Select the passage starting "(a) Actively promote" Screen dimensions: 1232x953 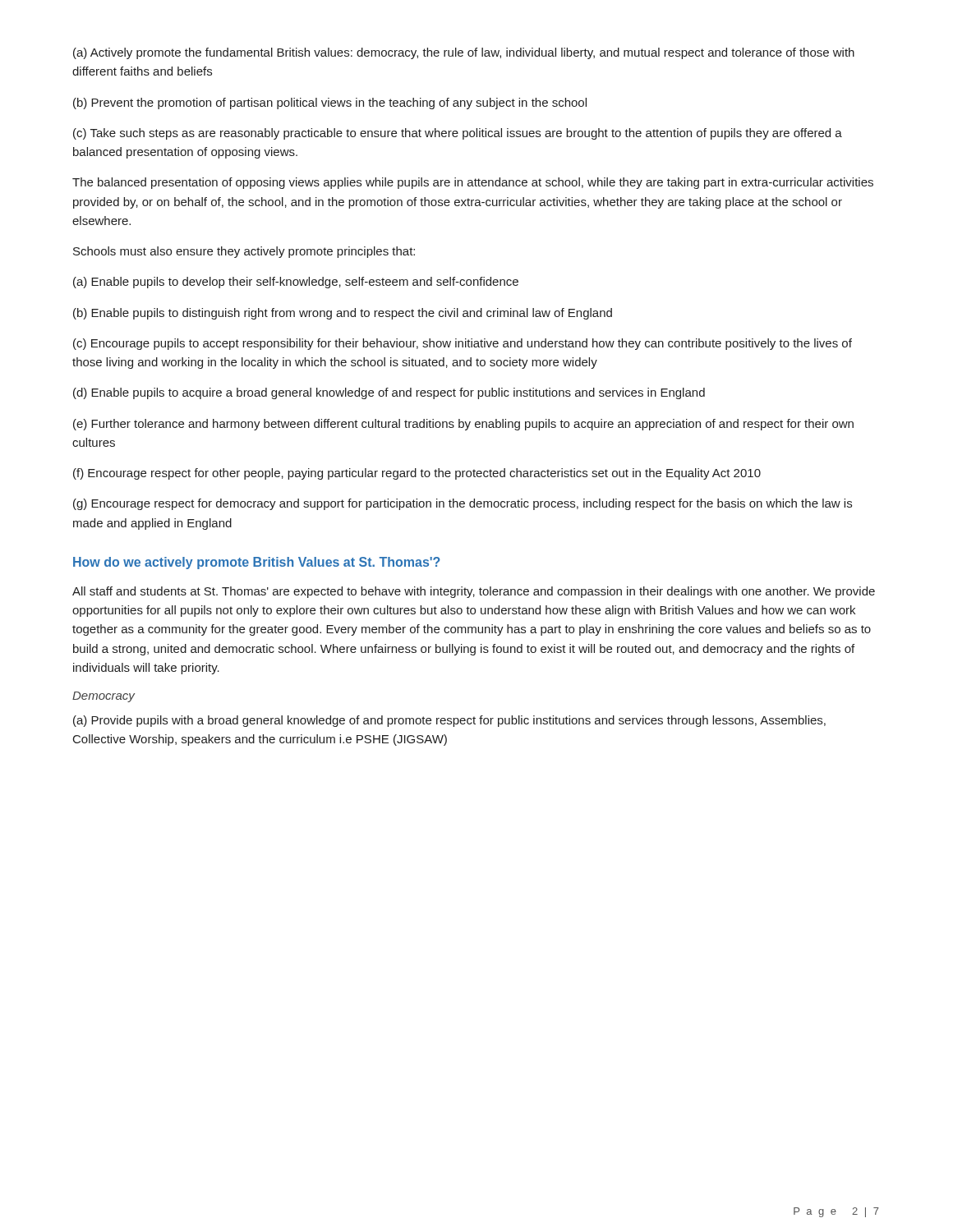click(464, 62)
